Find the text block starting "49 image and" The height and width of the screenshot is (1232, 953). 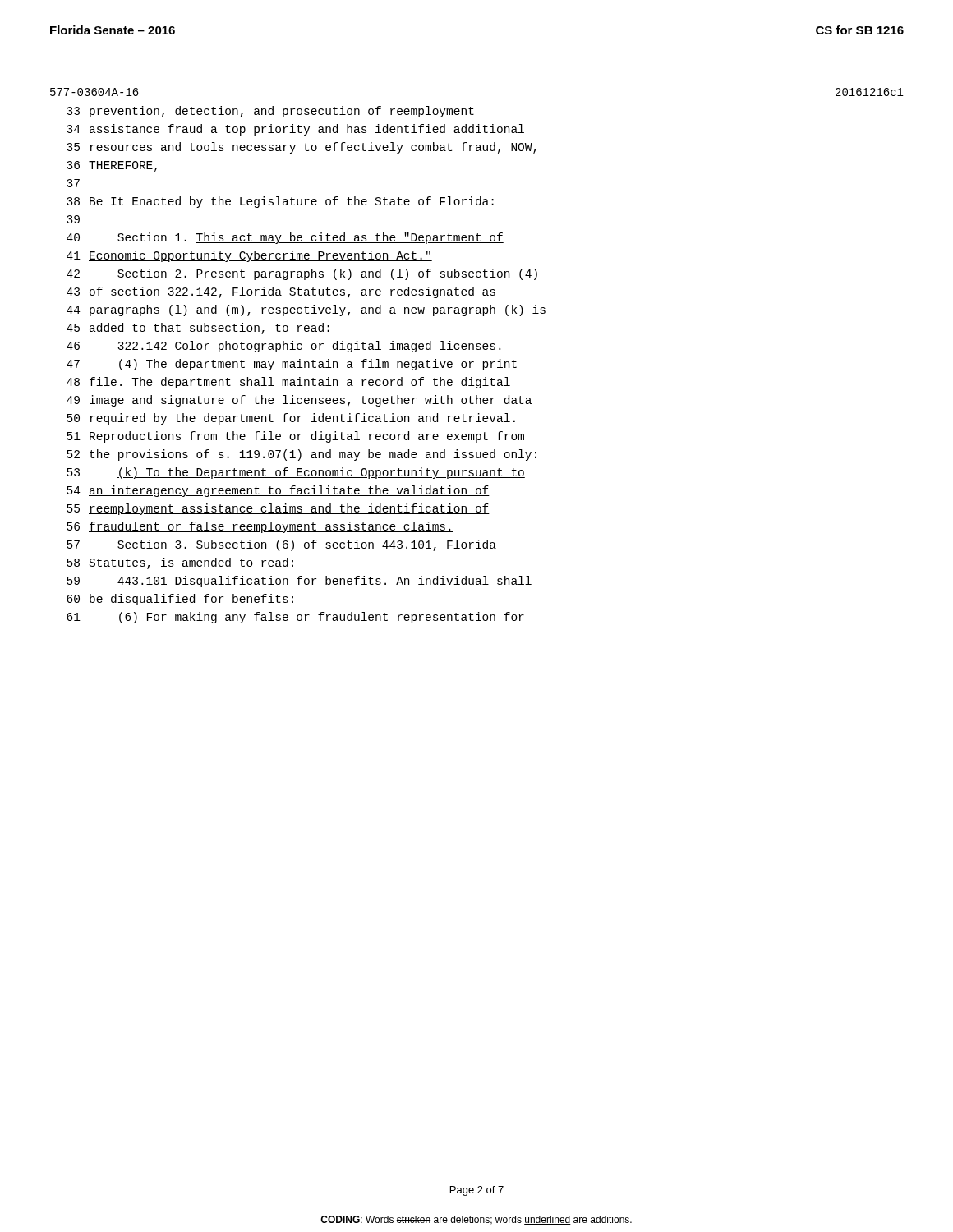[476, 401]
